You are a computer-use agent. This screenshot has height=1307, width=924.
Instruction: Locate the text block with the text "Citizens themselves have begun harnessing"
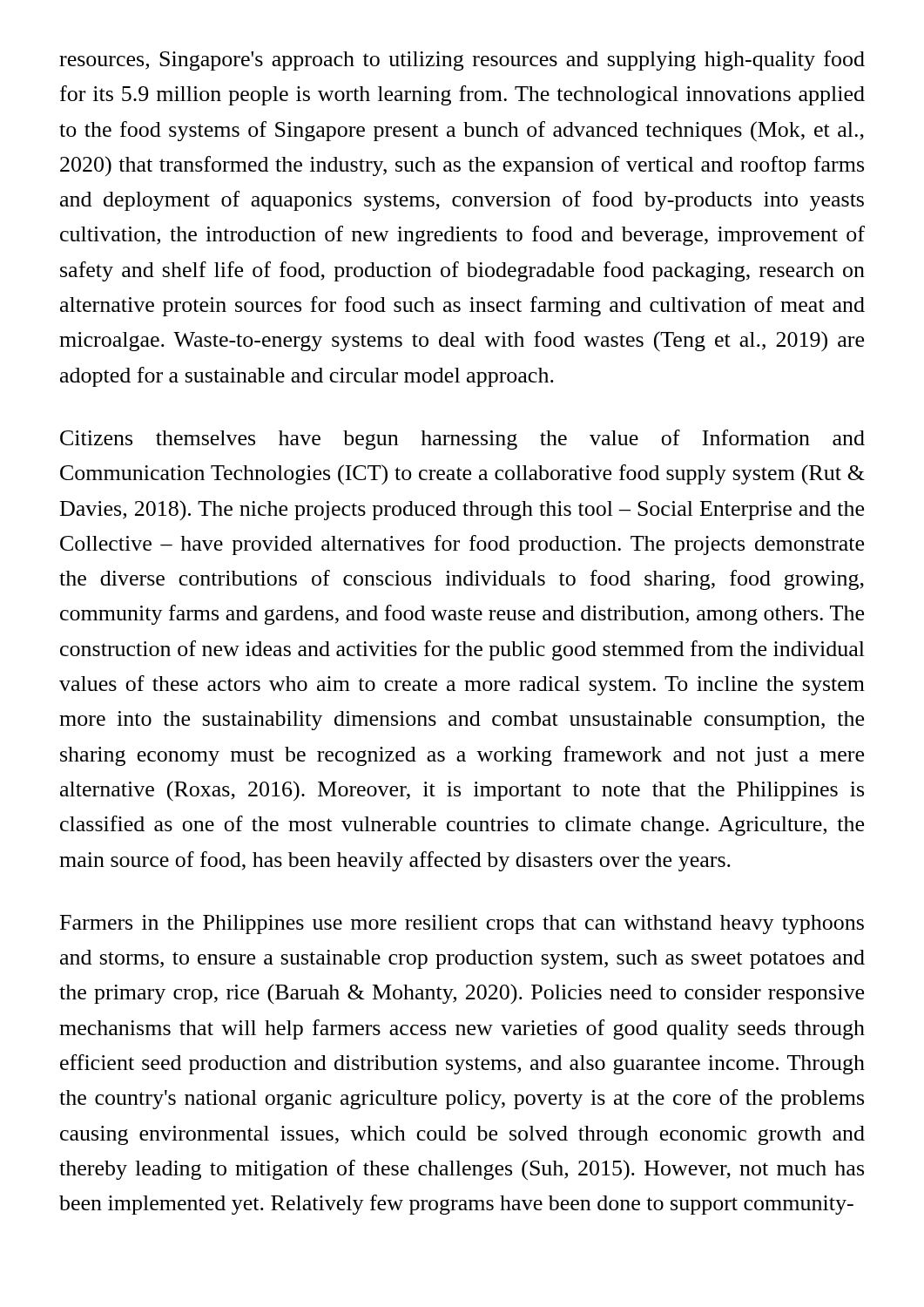(462, 648)
